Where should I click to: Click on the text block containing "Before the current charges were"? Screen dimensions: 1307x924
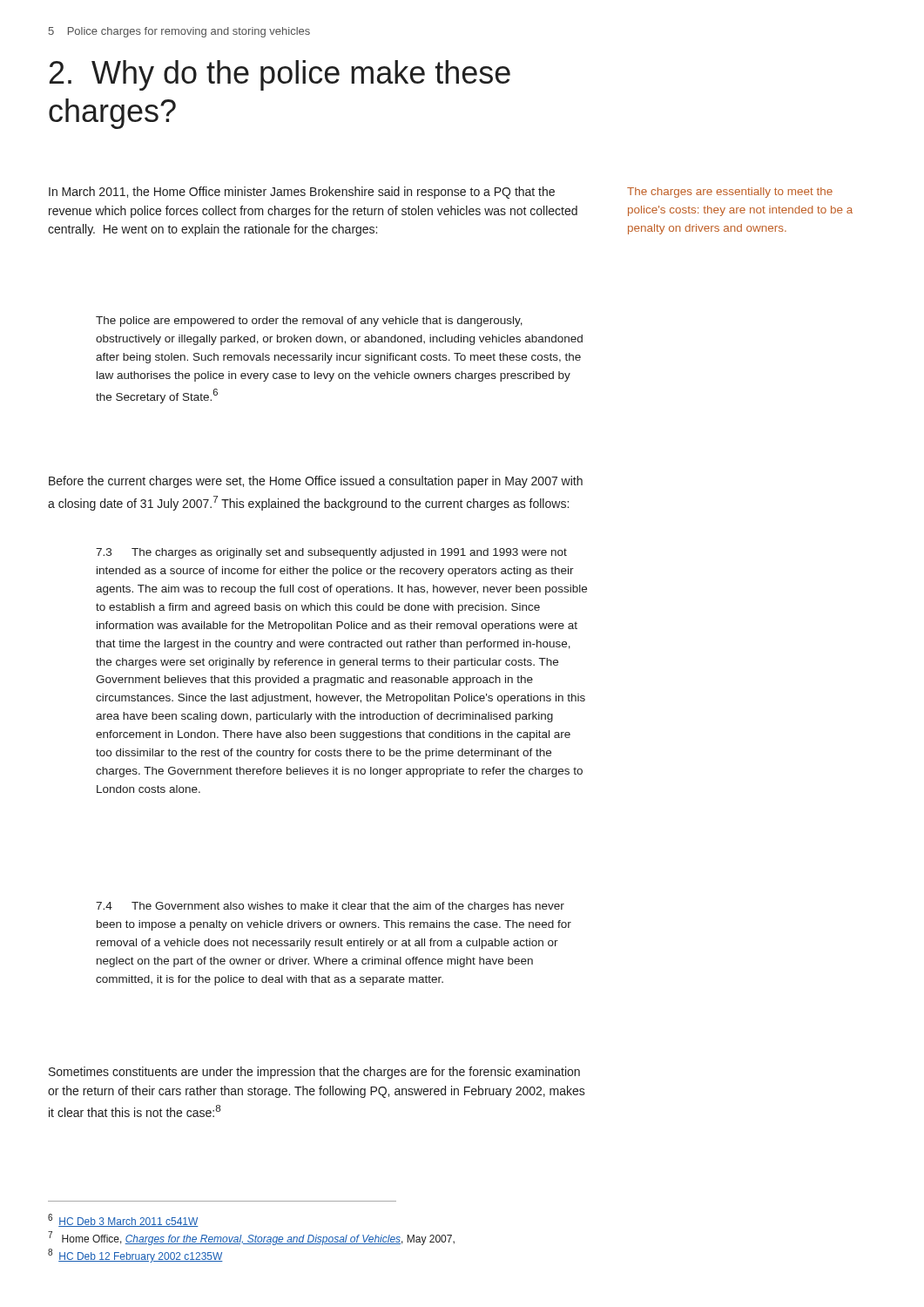pyautogui.click(x=315, y=492)
